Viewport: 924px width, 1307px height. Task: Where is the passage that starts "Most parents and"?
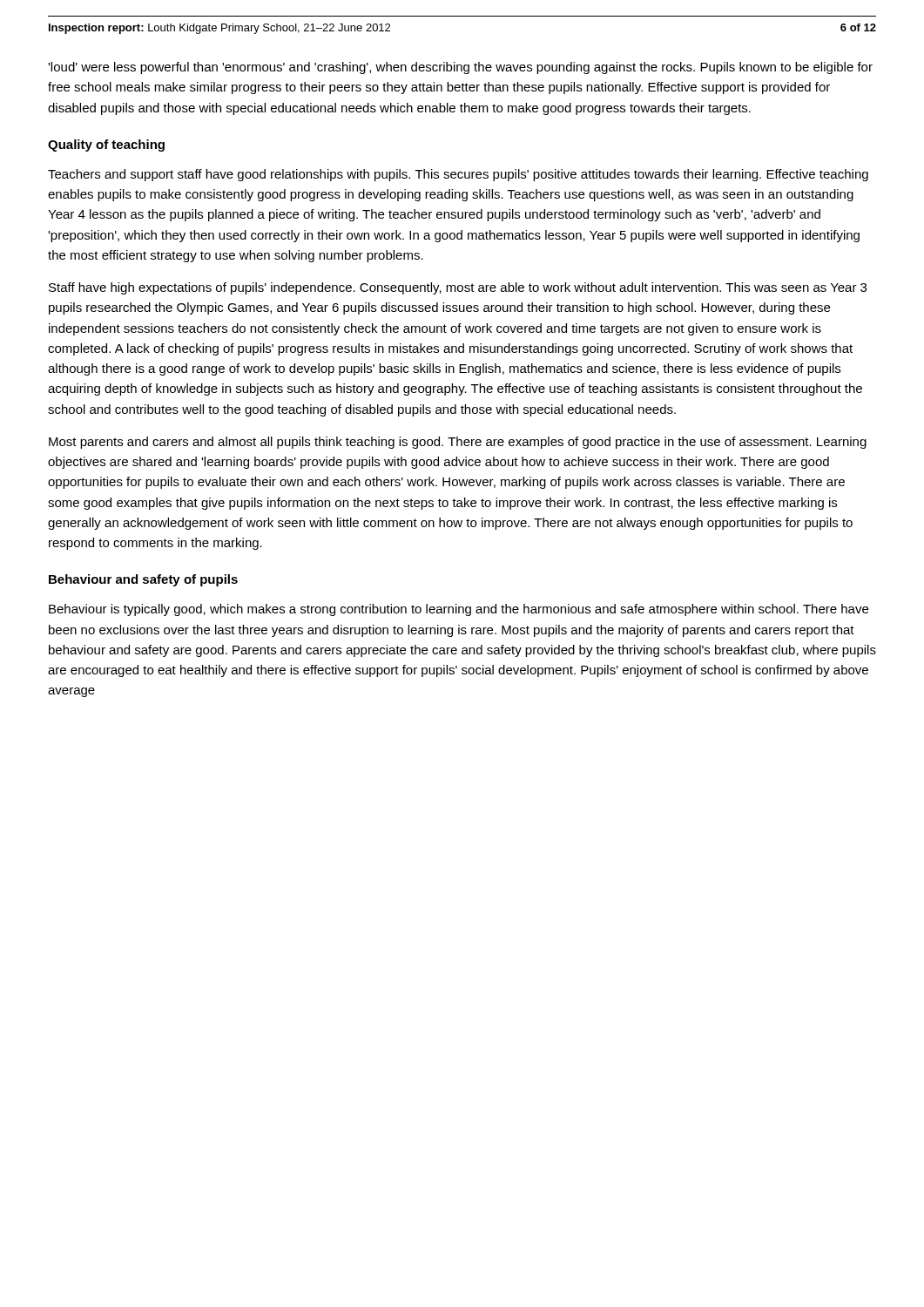pos(462,492)
